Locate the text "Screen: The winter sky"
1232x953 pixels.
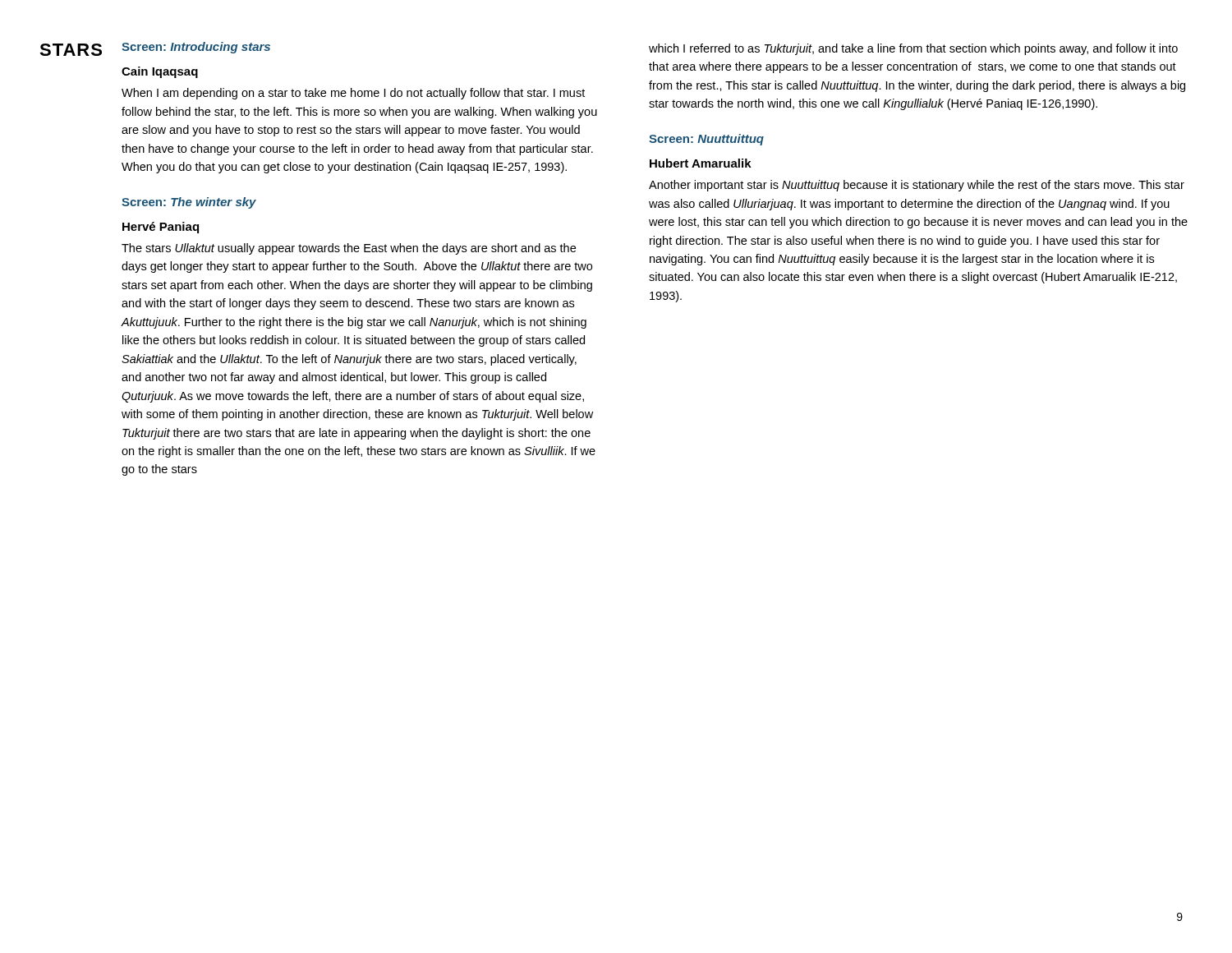[x=189, y=201]
